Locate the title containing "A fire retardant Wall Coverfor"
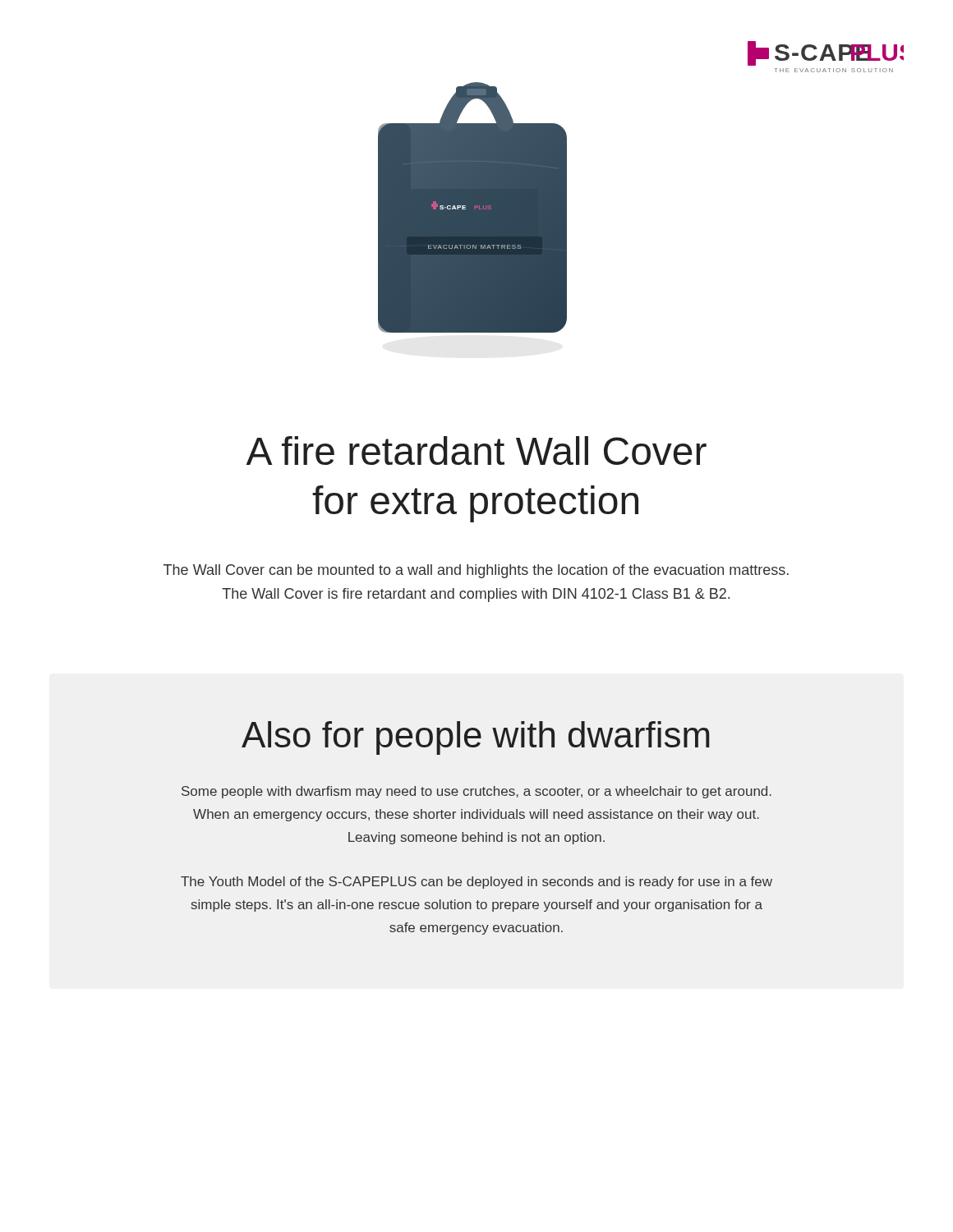 [476, 476]
